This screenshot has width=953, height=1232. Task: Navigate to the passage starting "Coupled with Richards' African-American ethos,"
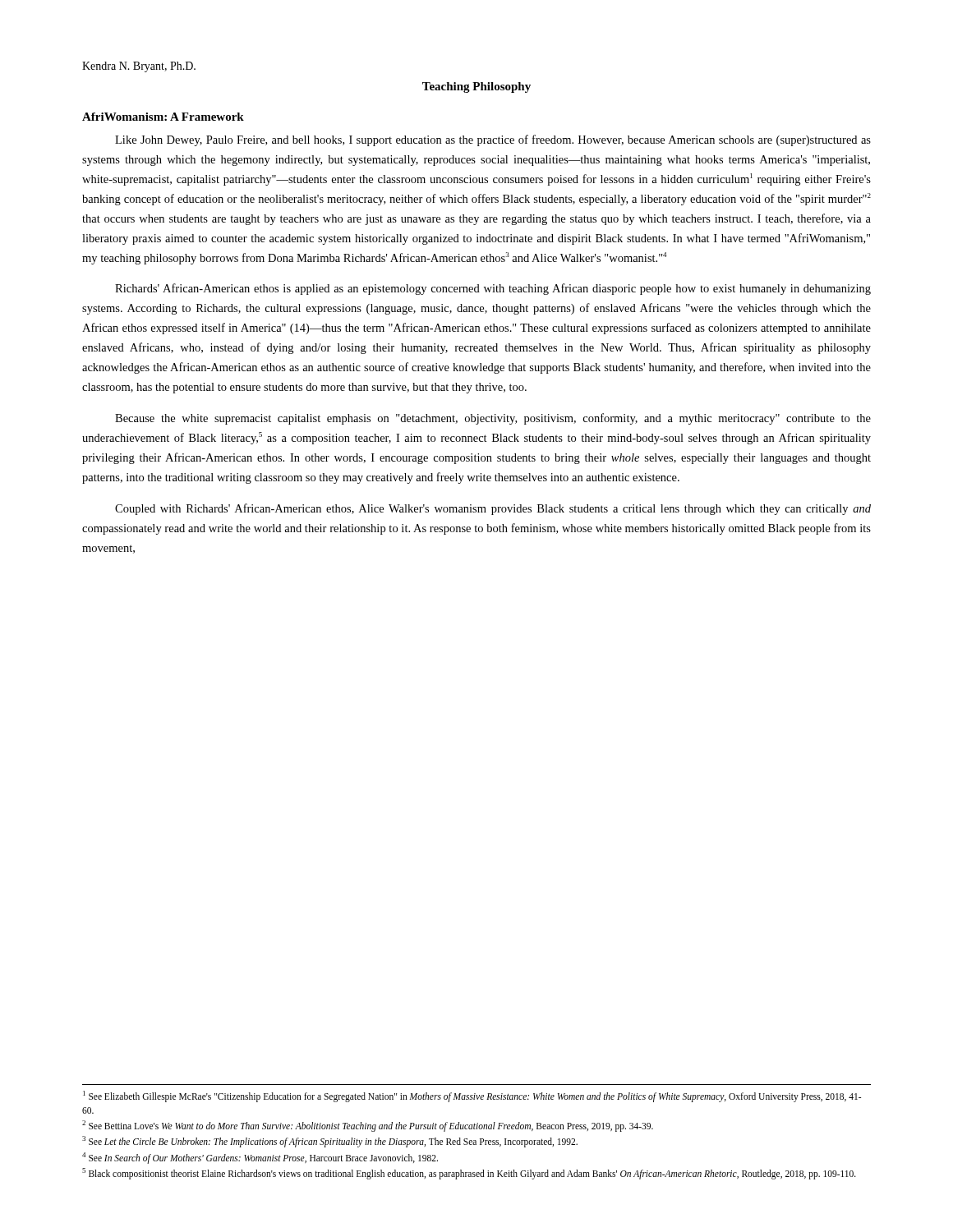click(x=476, y=529)
